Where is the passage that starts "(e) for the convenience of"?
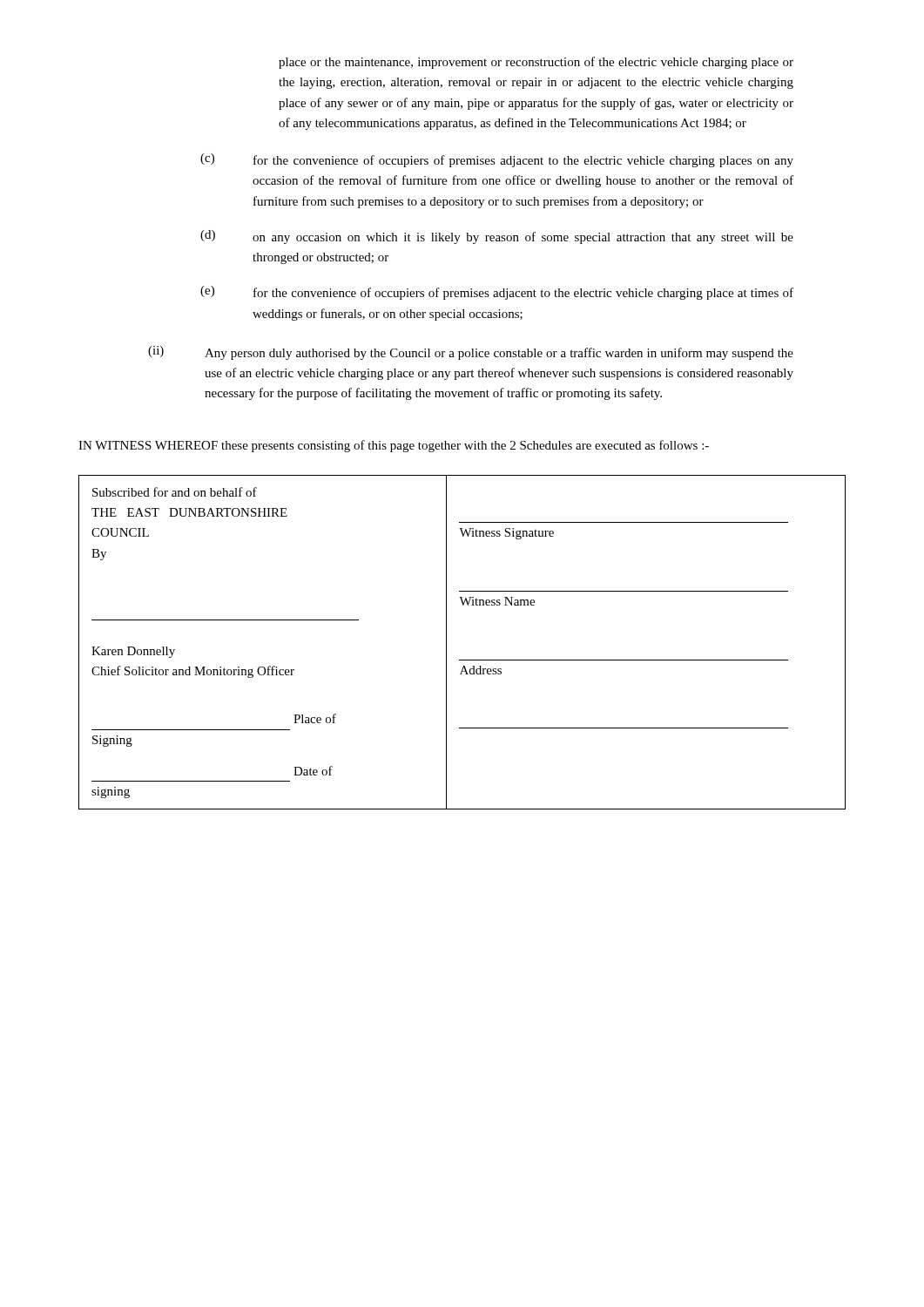This screenshot has width=924, height=1307. pos(497,304)
